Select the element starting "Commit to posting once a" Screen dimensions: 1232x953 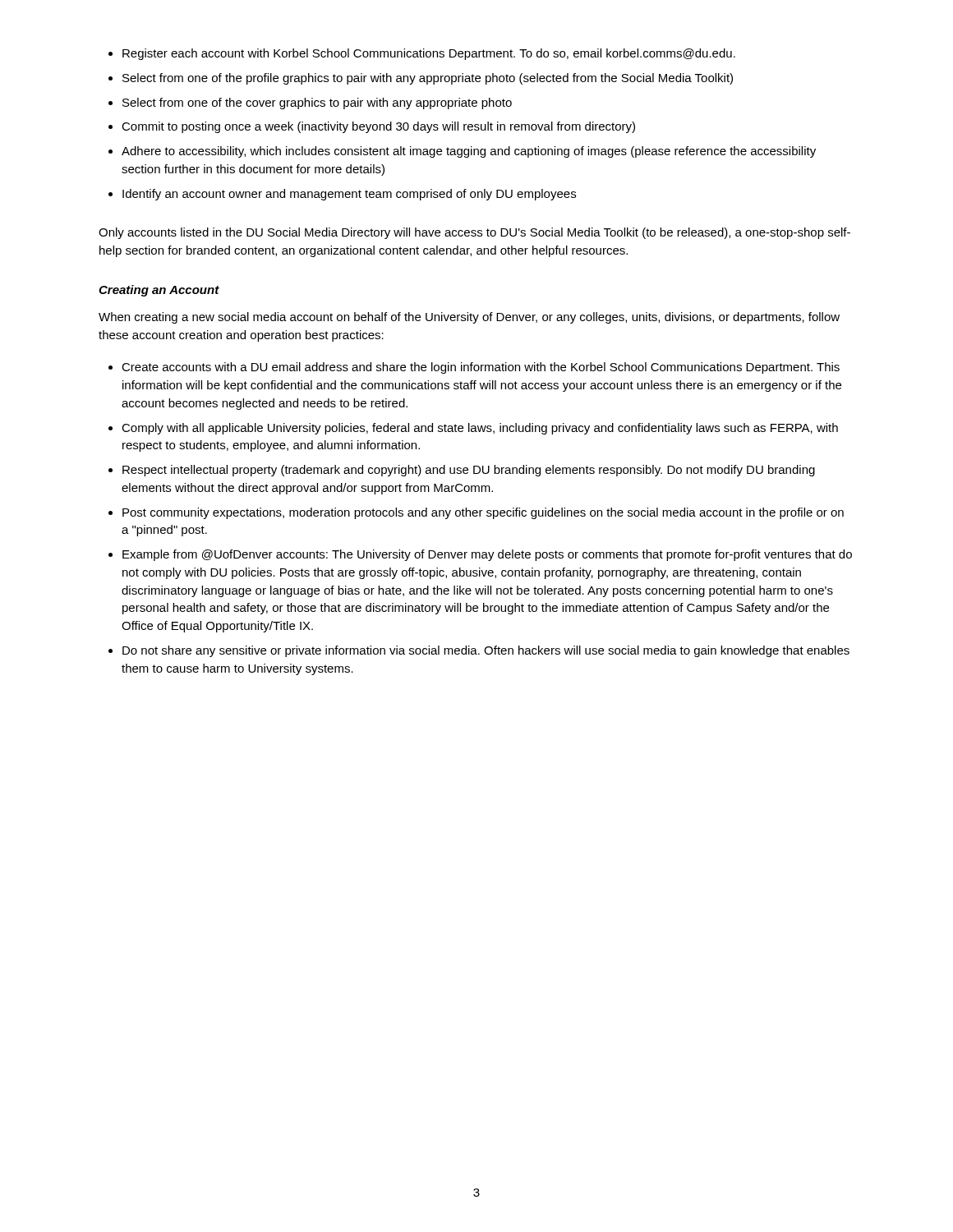pos(488,127)
